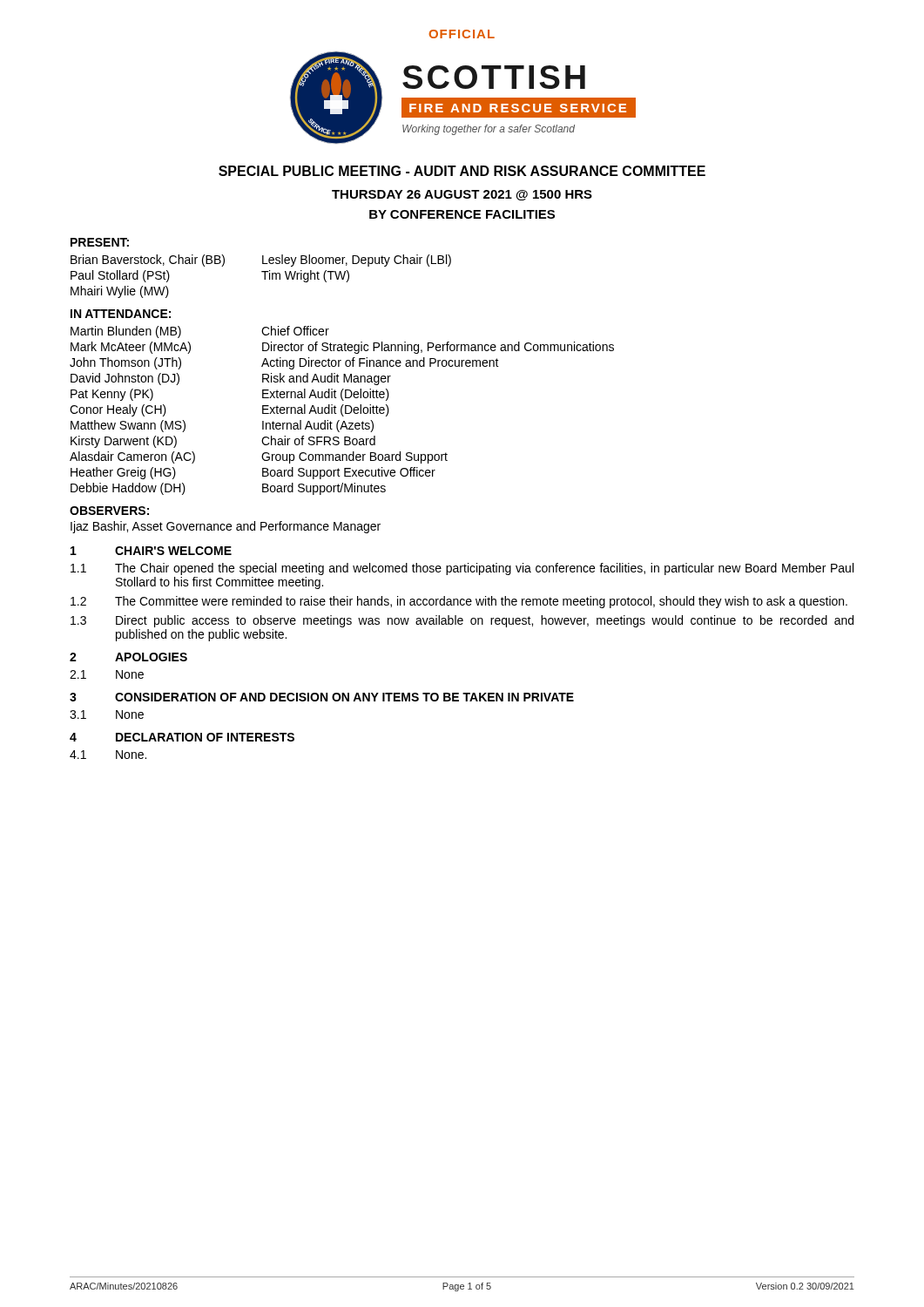
Task: Locate the text "2.1 None"
Action: pyautogui.click(x=126, y=673)
